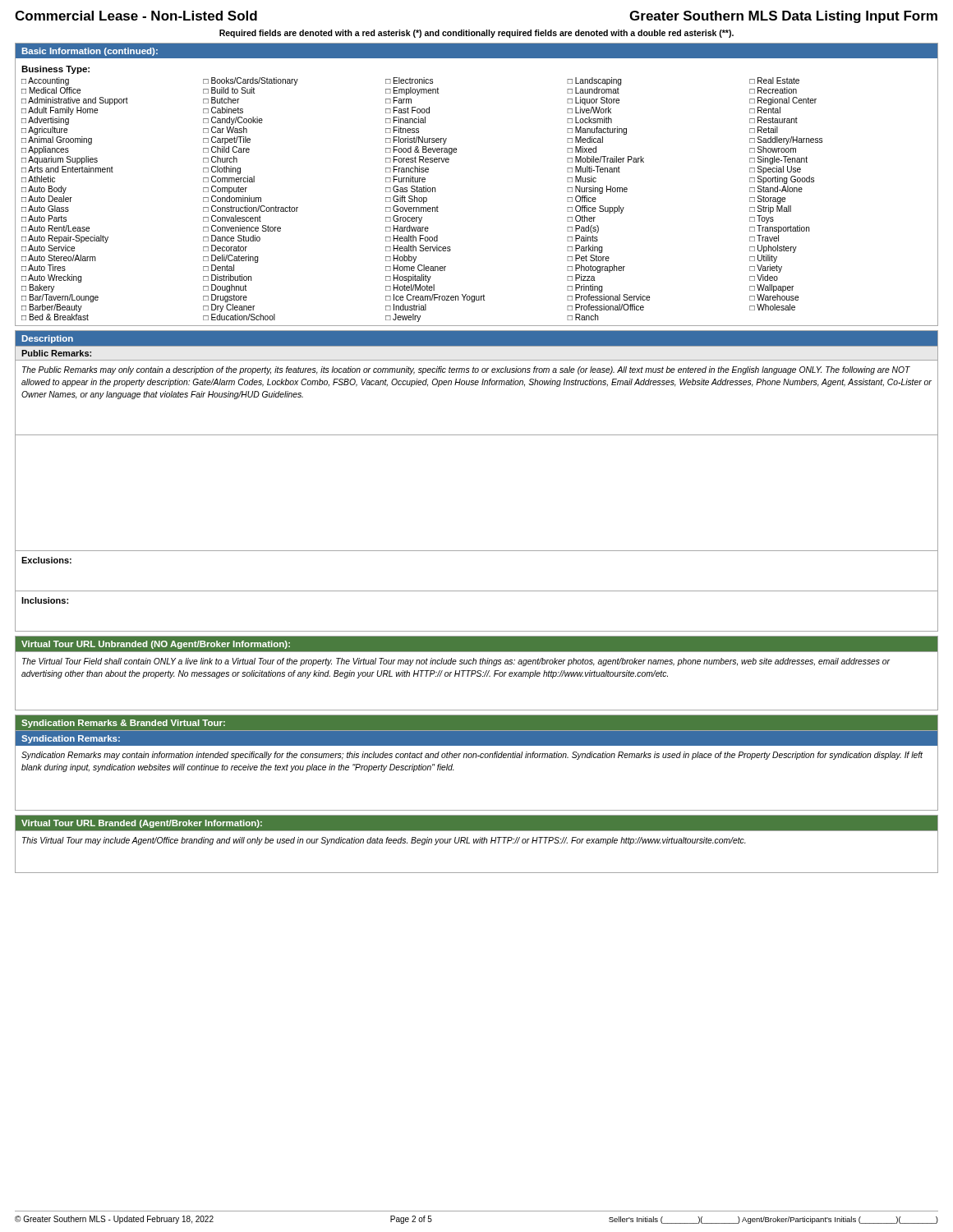Find the block on this page that starts "Required fields are denoted with a red"

pyautogui.click(x=476, y=33)
